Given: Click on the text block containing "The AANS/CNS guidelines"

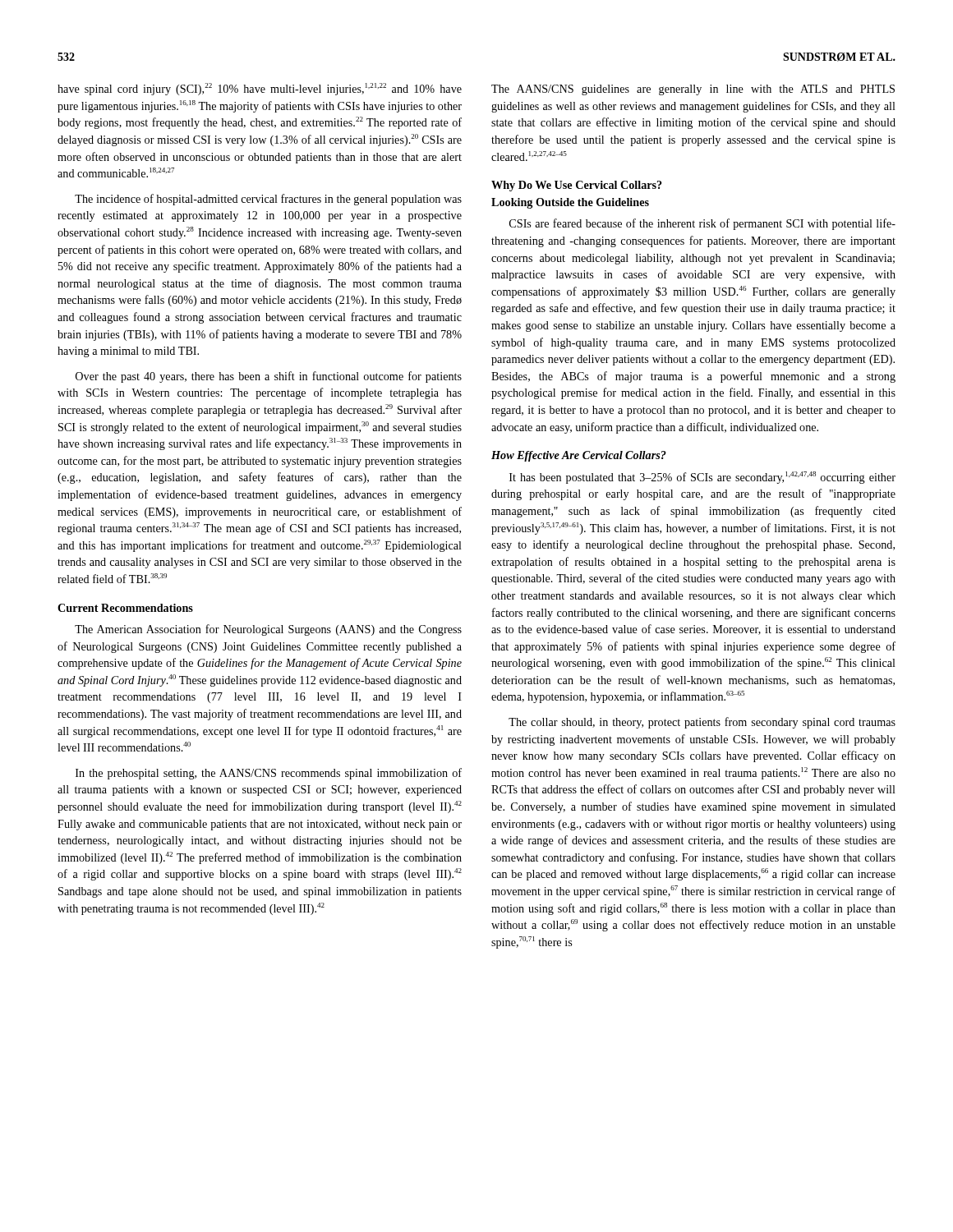Looking at the screenshot, I should click(x=693, y=123).
